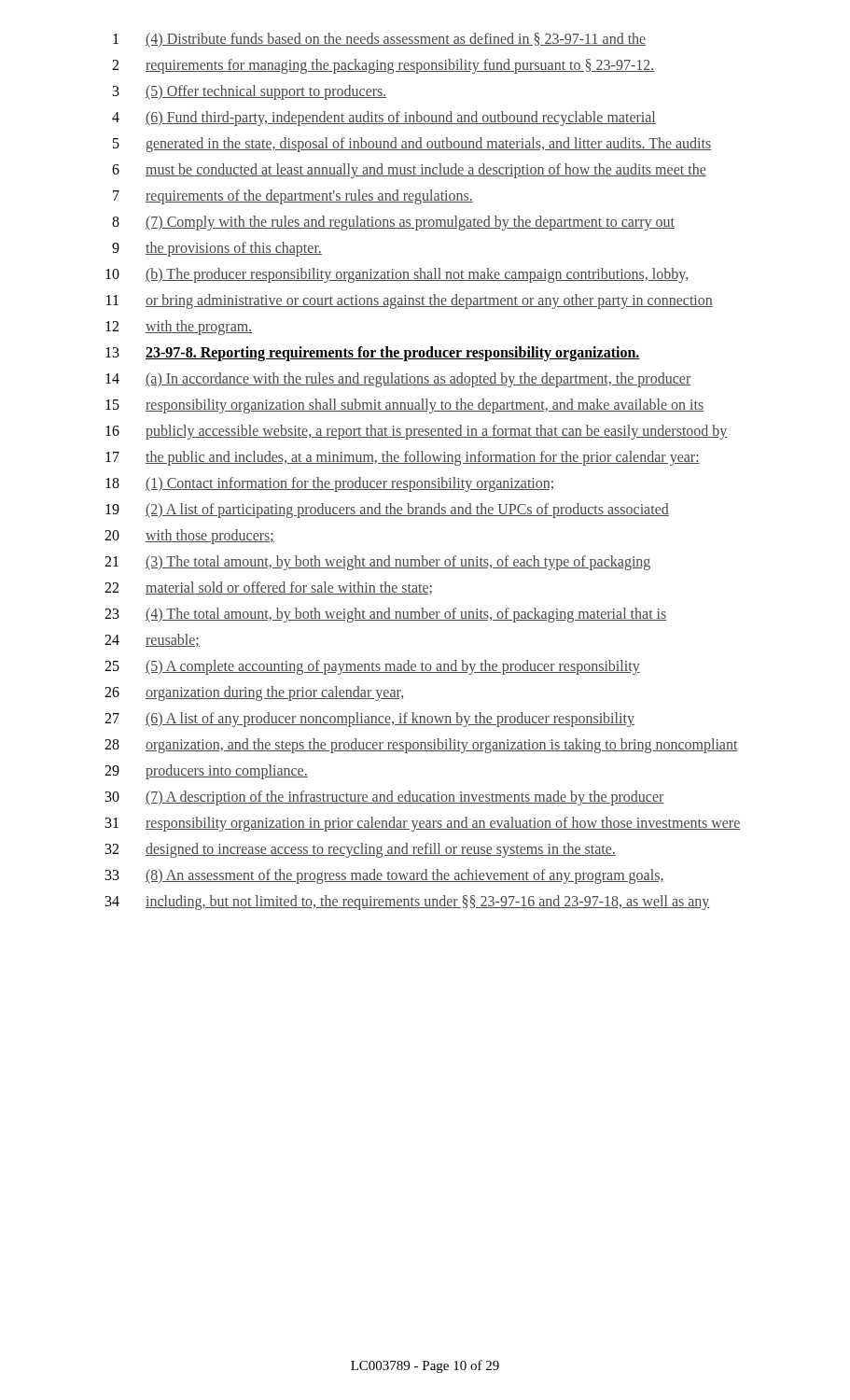Point to the passage starting "18 (1) Contact information"
Viewport: 850px width, 1400px height.
point(425,485)
